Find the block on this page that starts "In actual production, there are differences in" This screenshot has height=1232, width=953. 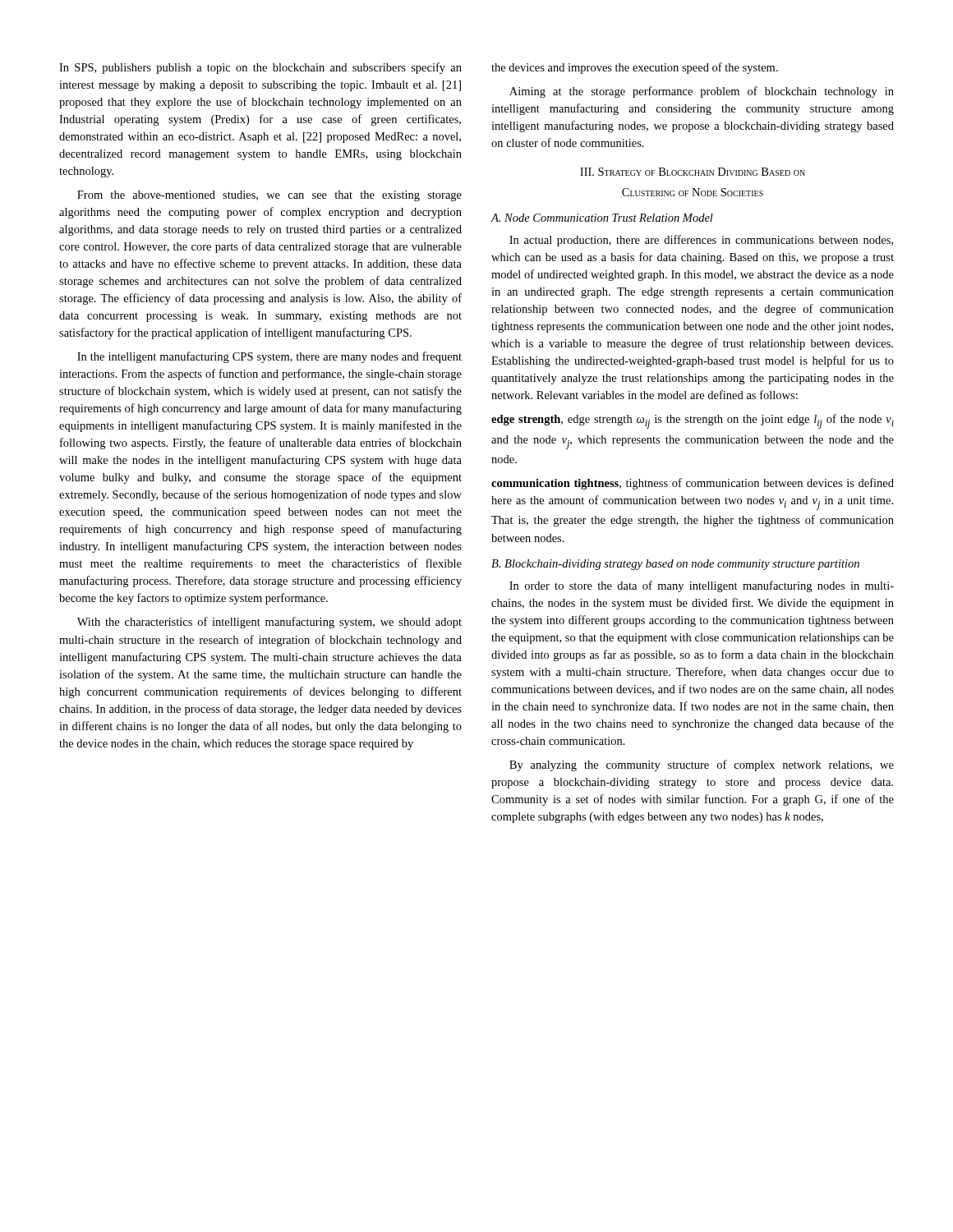[x=693, y=318]
